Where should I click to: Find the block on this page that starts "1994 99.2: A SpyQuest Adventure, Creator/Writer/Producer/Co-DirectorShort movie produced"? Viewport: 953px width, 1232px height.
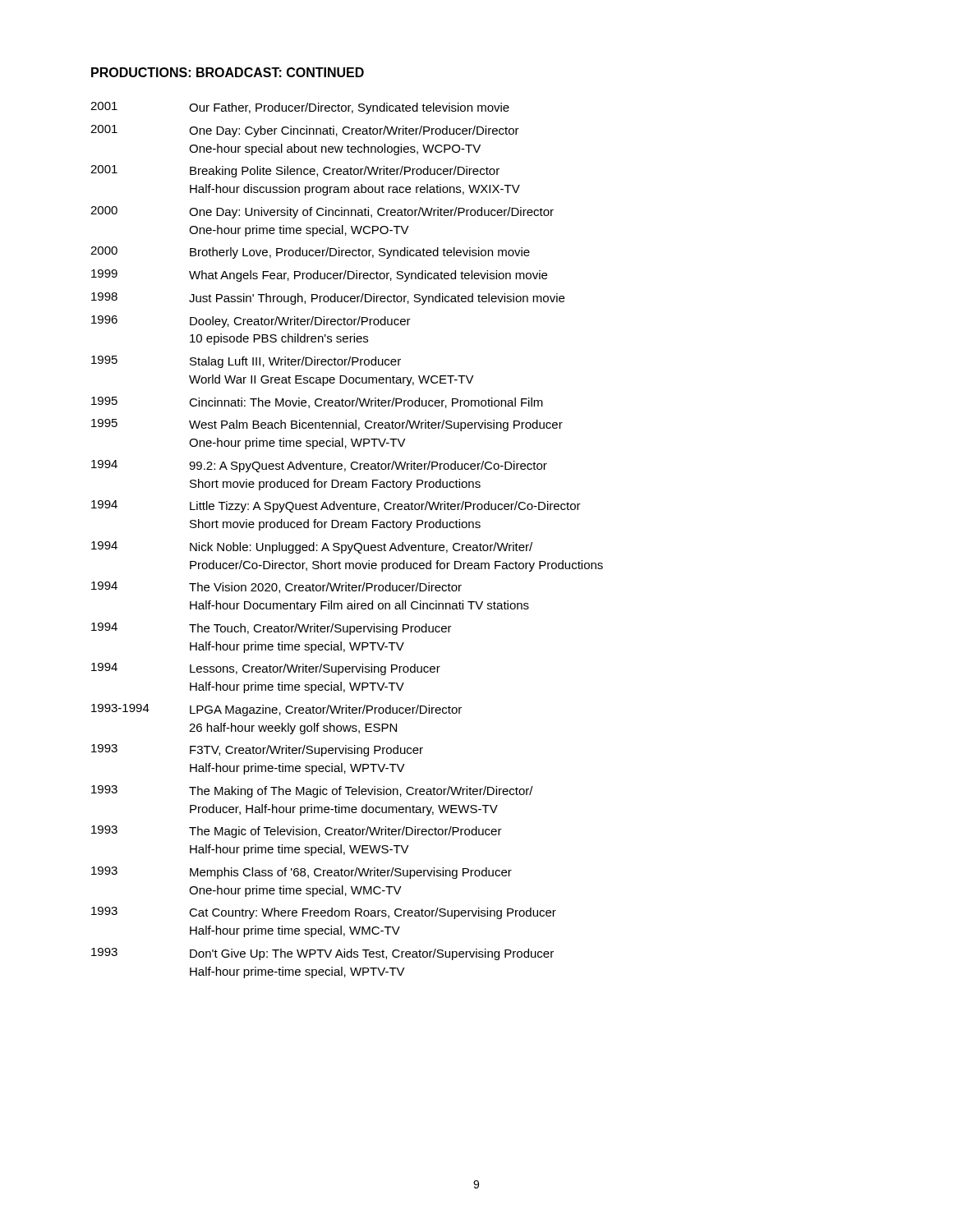pos(476,477)
